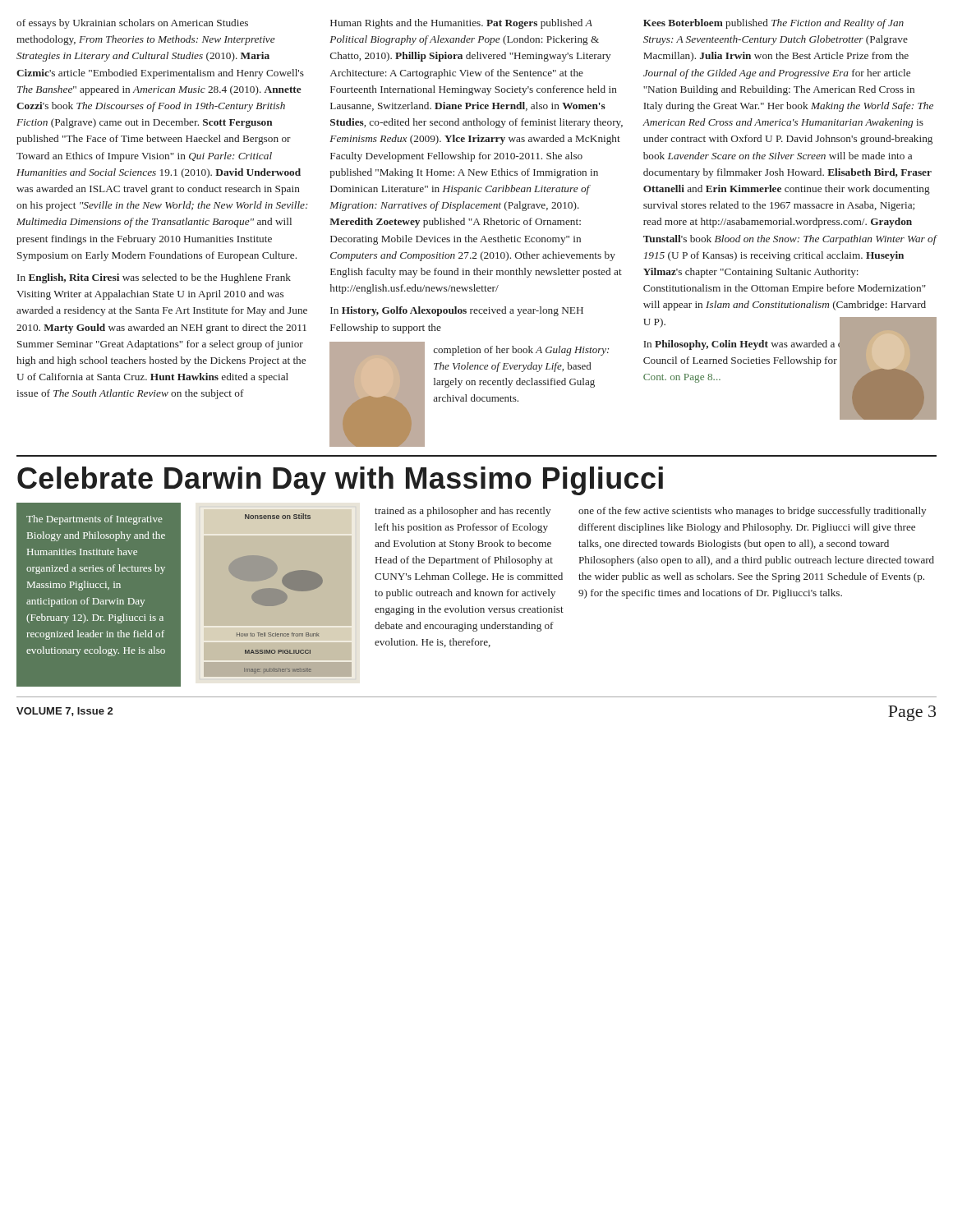Image resolution: width=953 pixels, height=1232 pixels.
Task: Locate the text block that says "Human Rights and the Humanities. Pat Rogers published"
Action: [476, 231]
